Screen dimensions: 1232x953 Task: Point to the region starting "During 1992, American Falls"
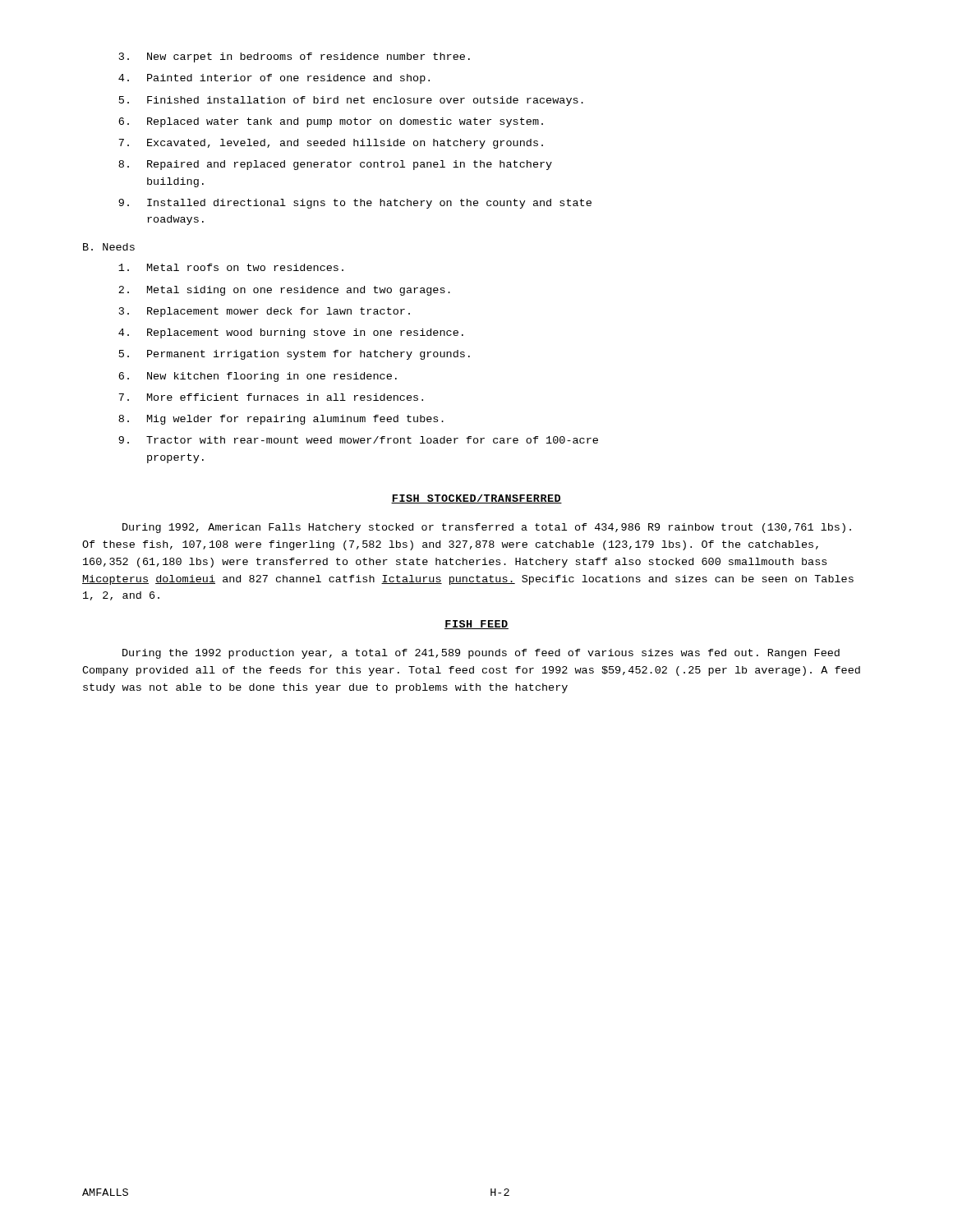(468, 562)
